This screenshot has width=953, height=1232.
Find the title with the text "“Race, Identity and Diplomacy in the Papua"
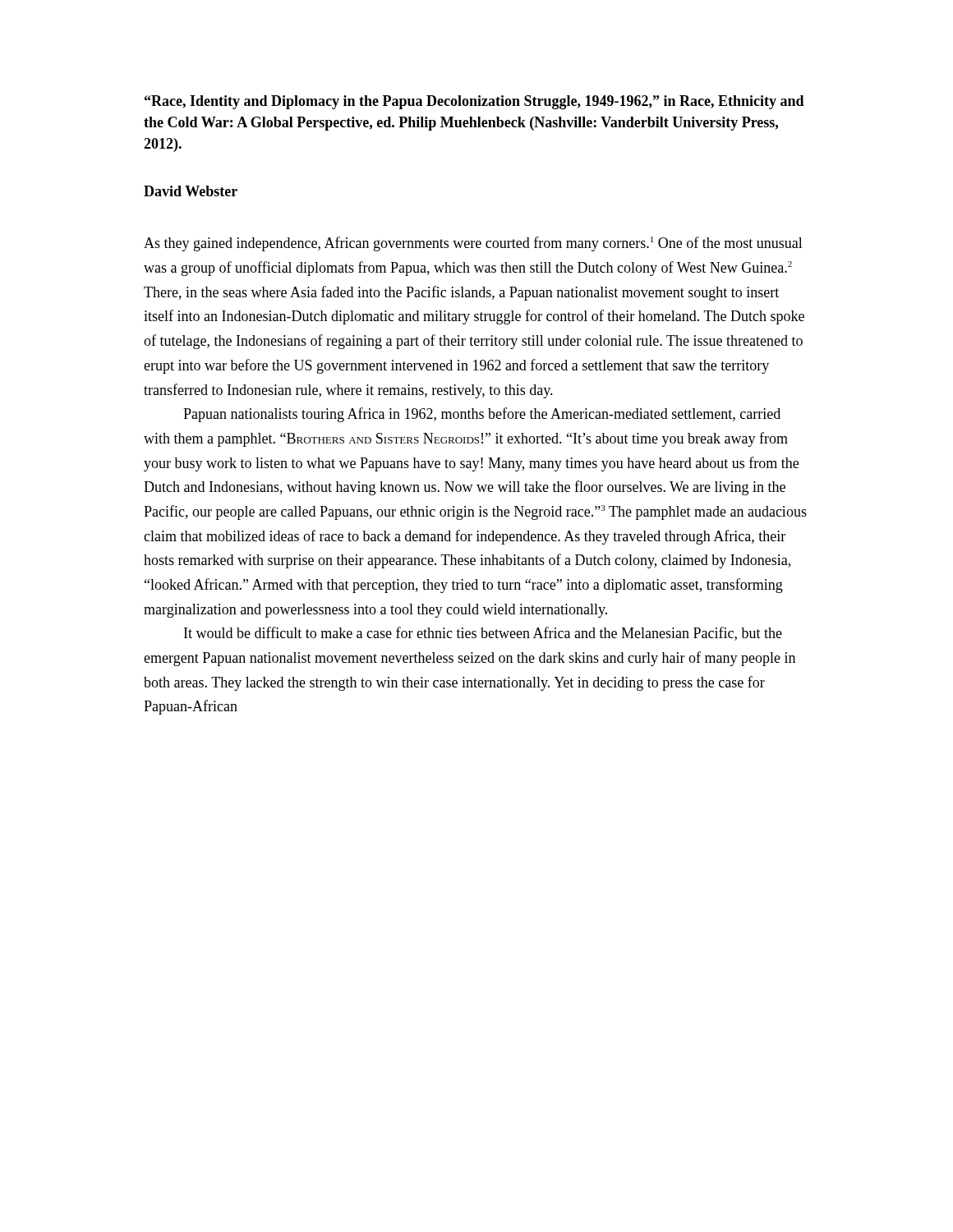pos(474,122)
